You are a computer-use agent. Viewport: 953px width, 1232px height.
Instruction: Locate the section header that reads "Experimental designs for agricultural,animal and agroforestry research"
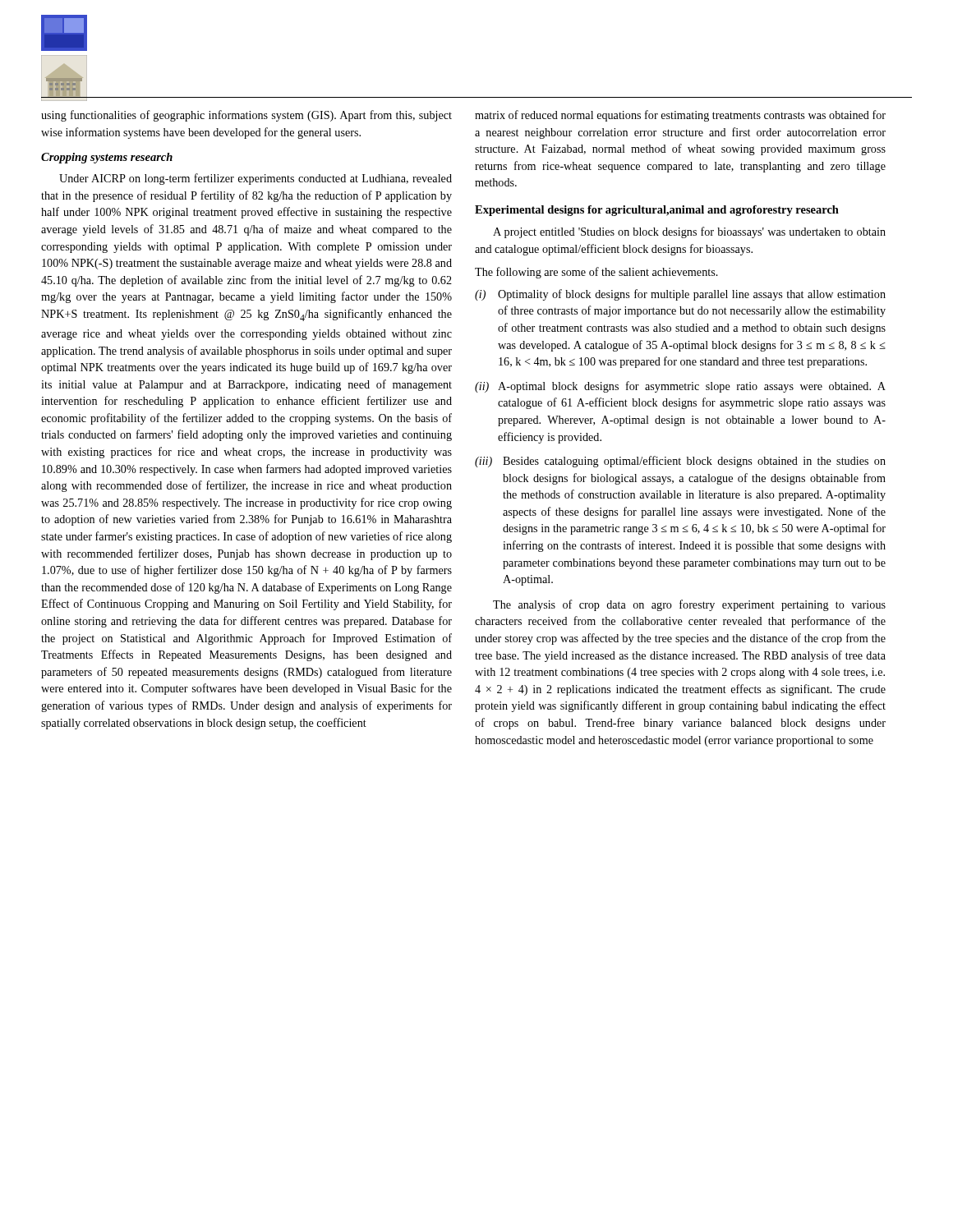pos(680,210)
